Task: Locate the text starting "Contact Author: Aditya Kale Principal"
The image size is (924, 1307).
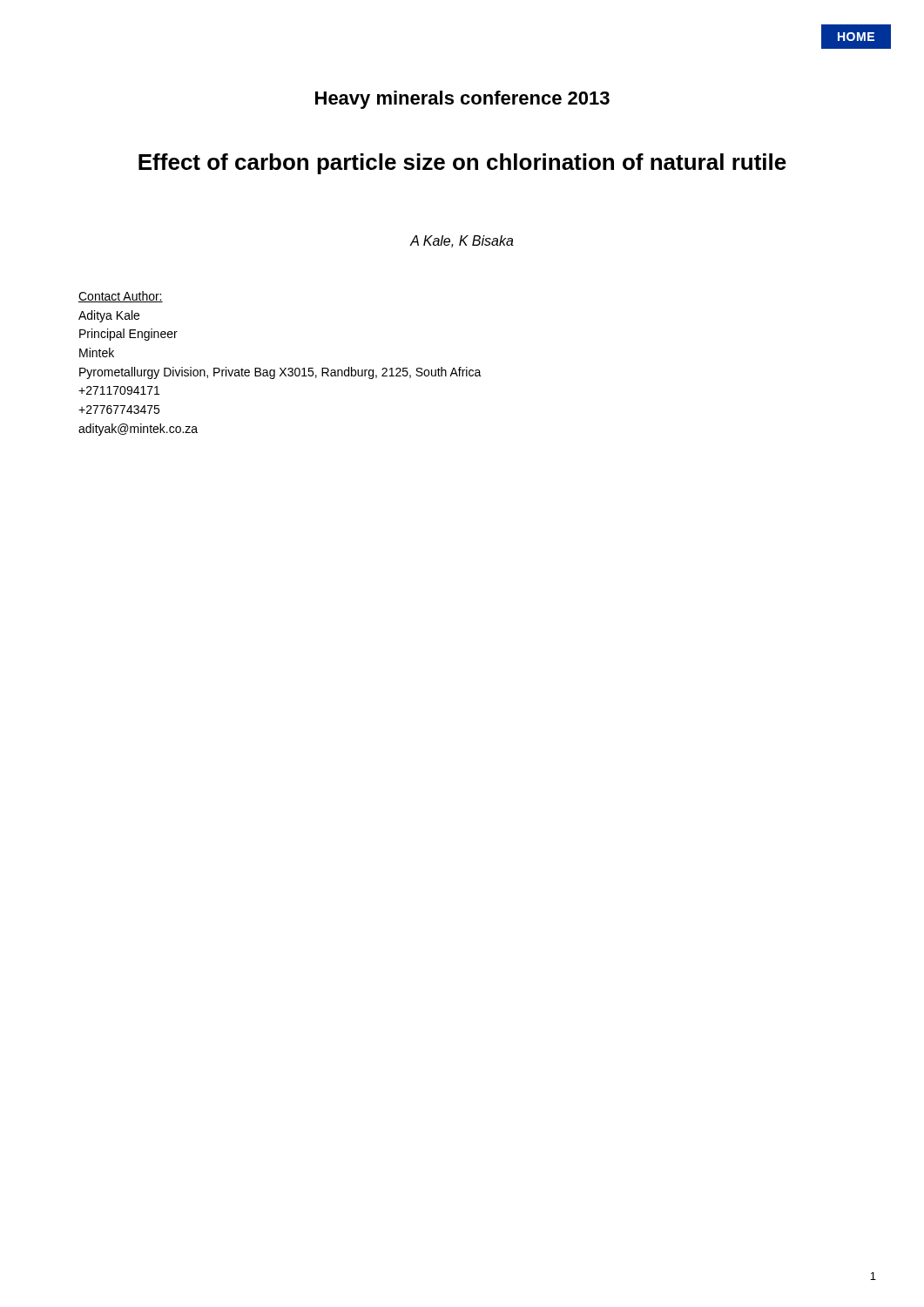Action: [x=280, y=362]
